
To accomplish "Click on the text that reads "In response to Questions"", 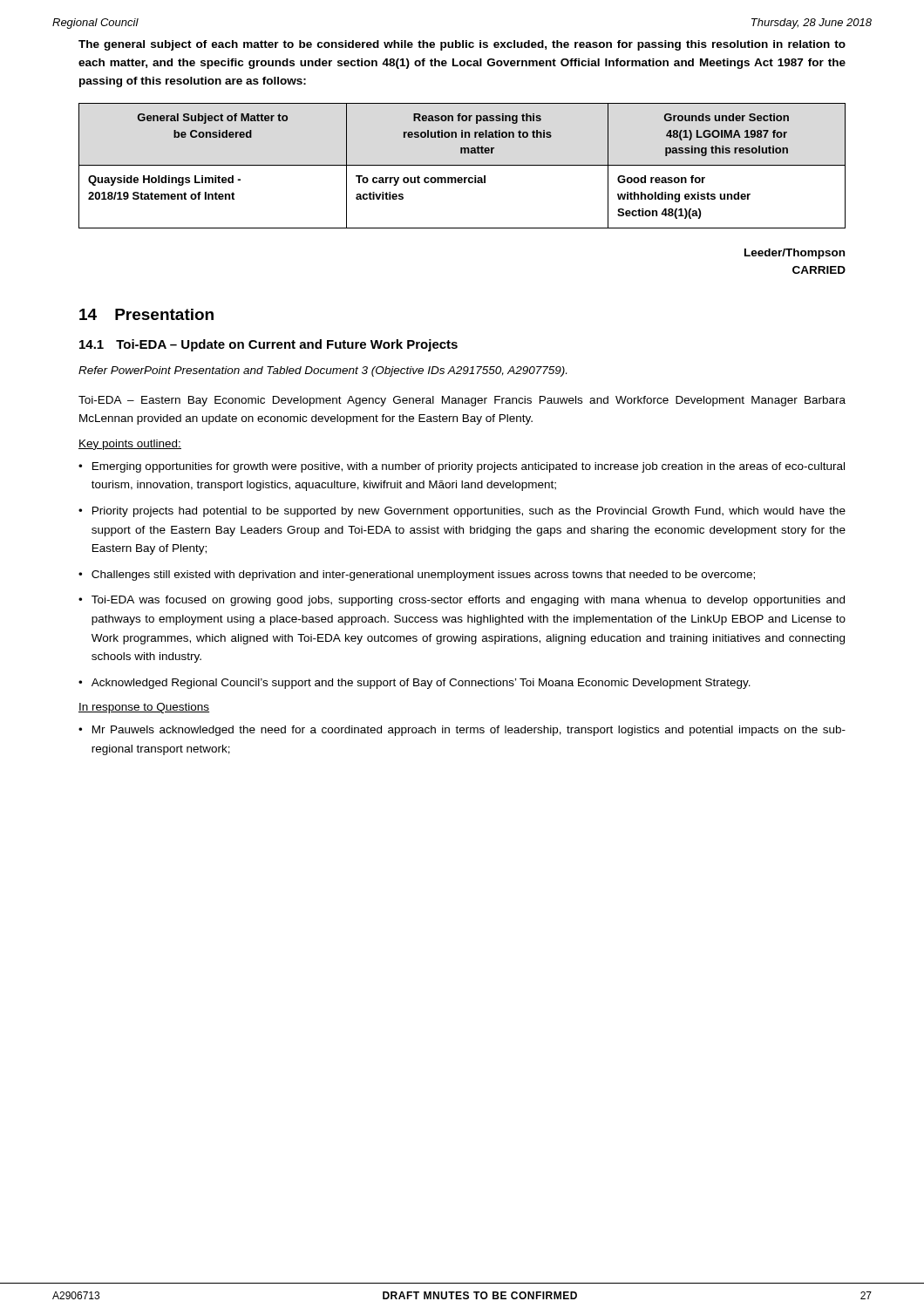I will (x=144, y=707).
